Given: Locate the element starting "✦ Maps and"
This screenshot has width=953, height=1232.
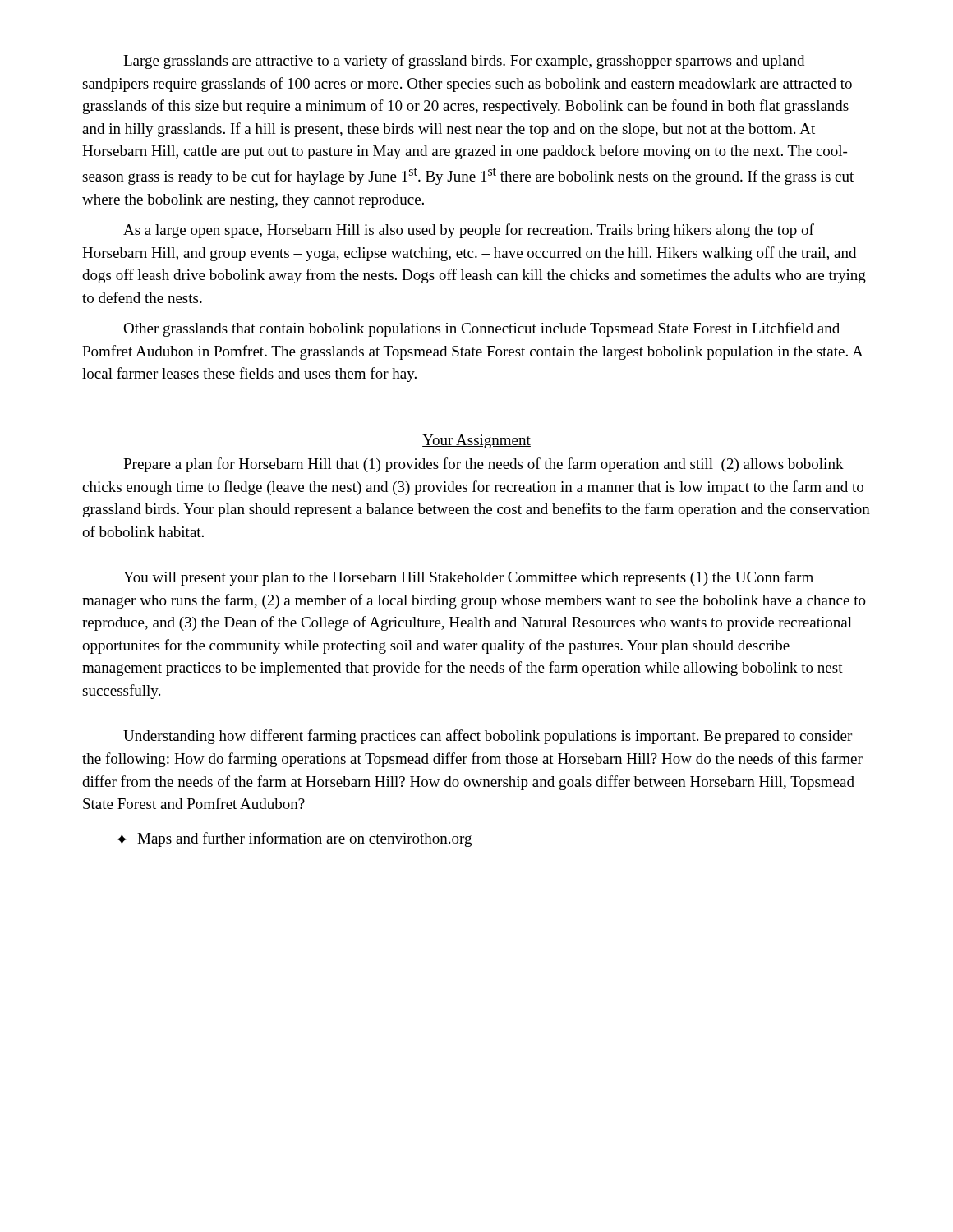Looking at the screenshot, I should click(x=294, y=839).
